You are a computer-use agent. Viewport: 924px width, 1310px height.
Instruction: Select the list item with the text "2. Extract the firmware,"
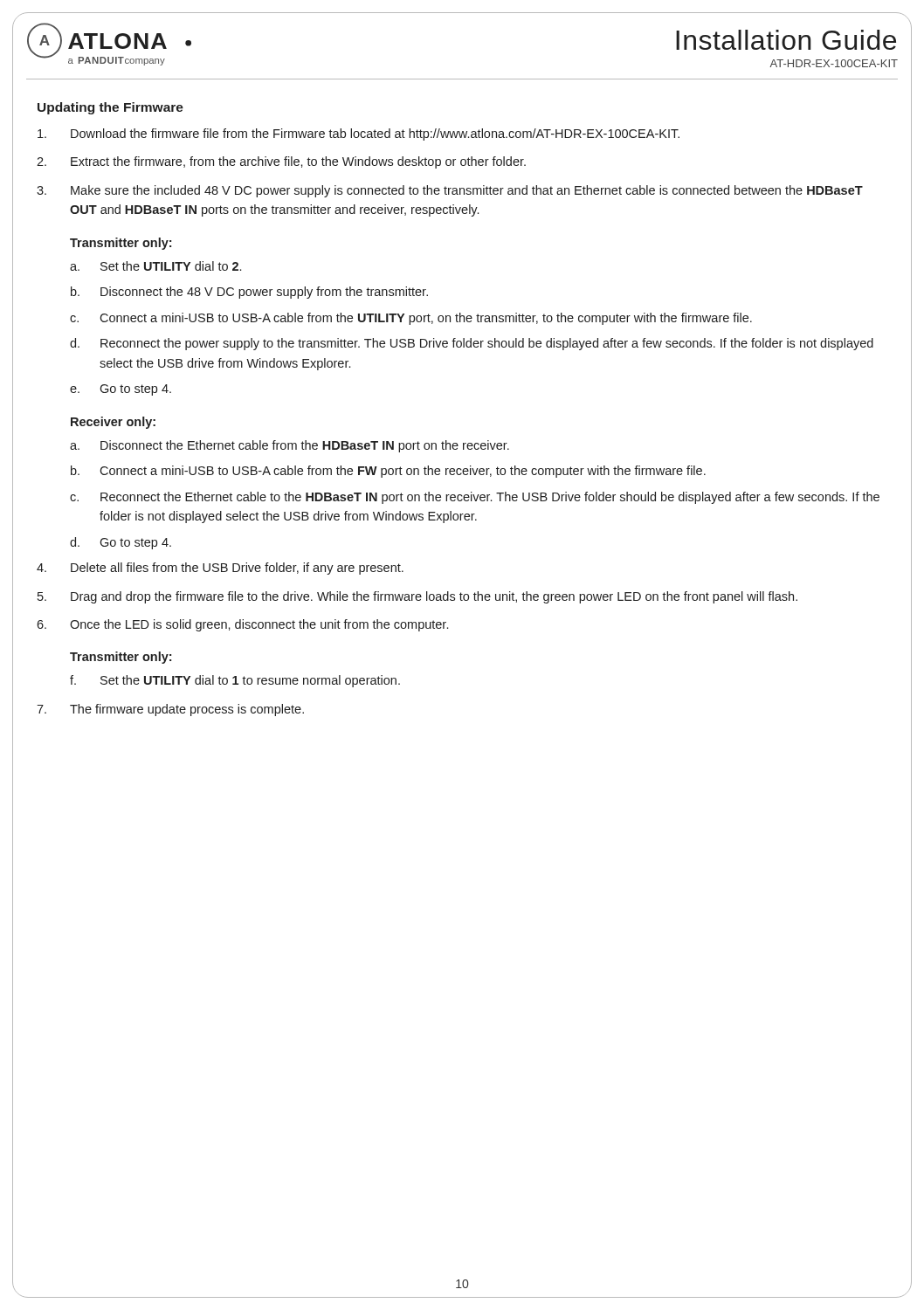pyautogui.click(x=462, y=162)
